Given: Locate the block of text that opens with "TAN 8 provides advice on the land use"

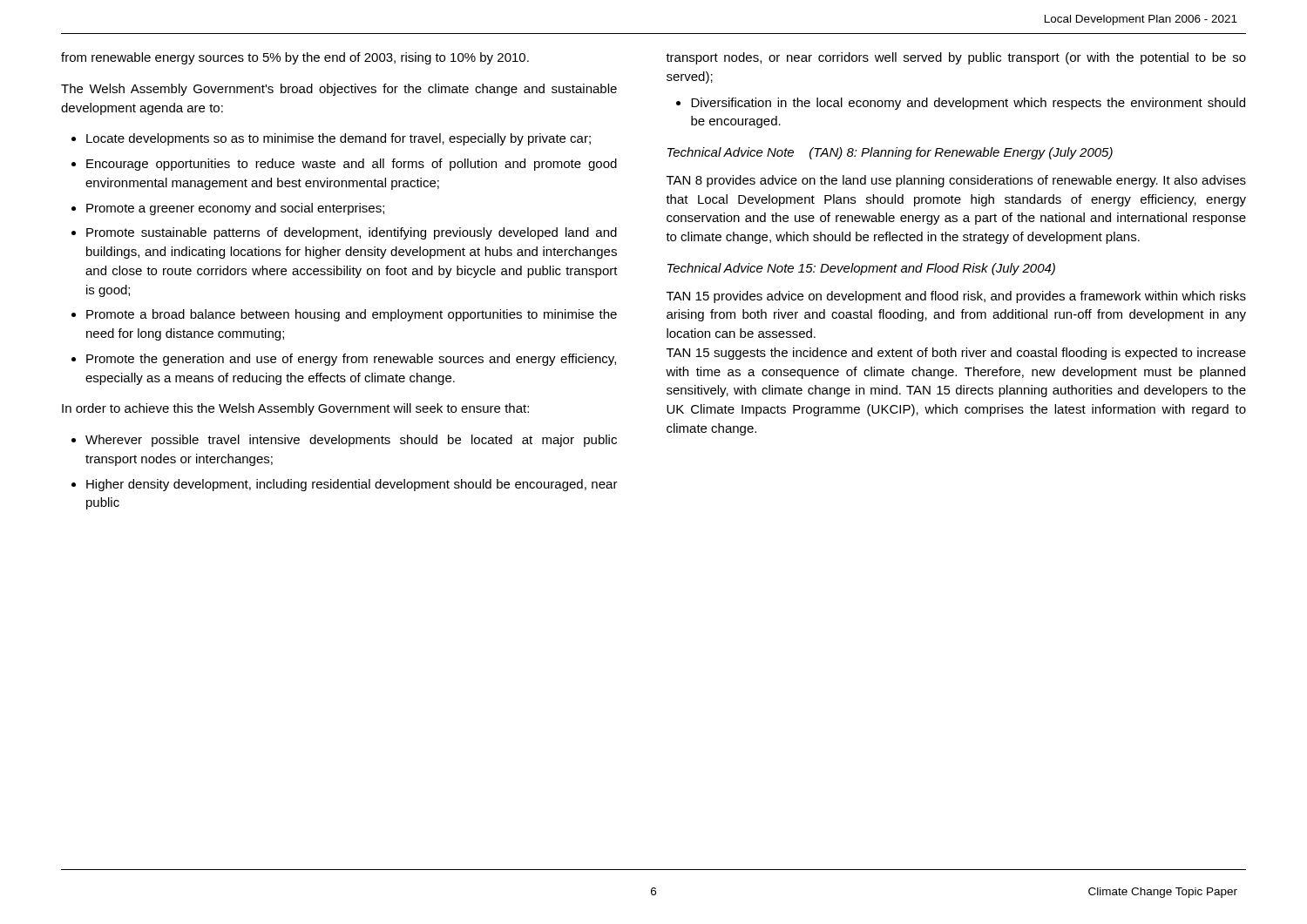Looking at the screenshot, I should pyautogui.click(x=956, y=208).
